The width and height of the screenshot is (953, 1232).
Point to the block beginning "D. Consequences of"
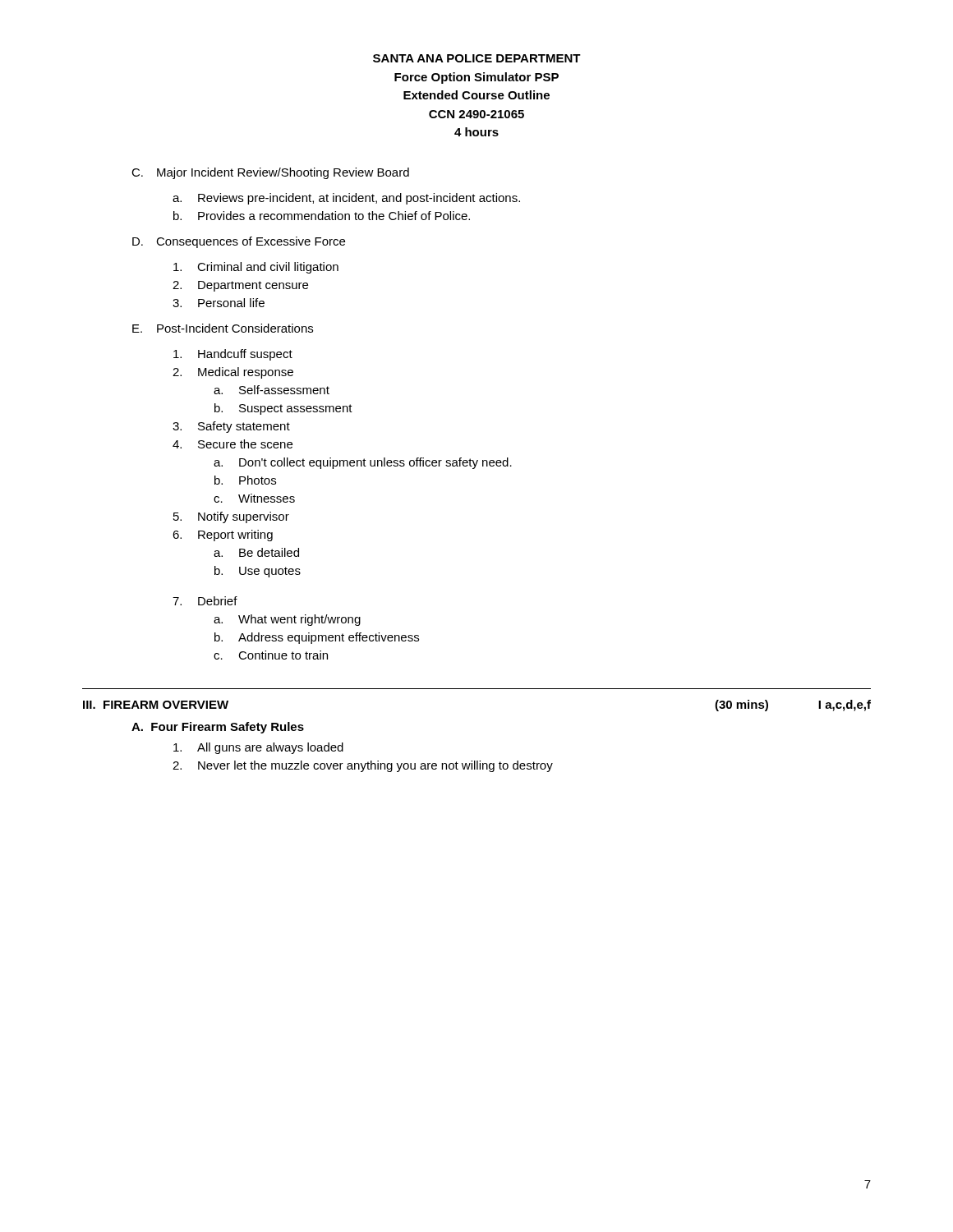coord(239,241)
